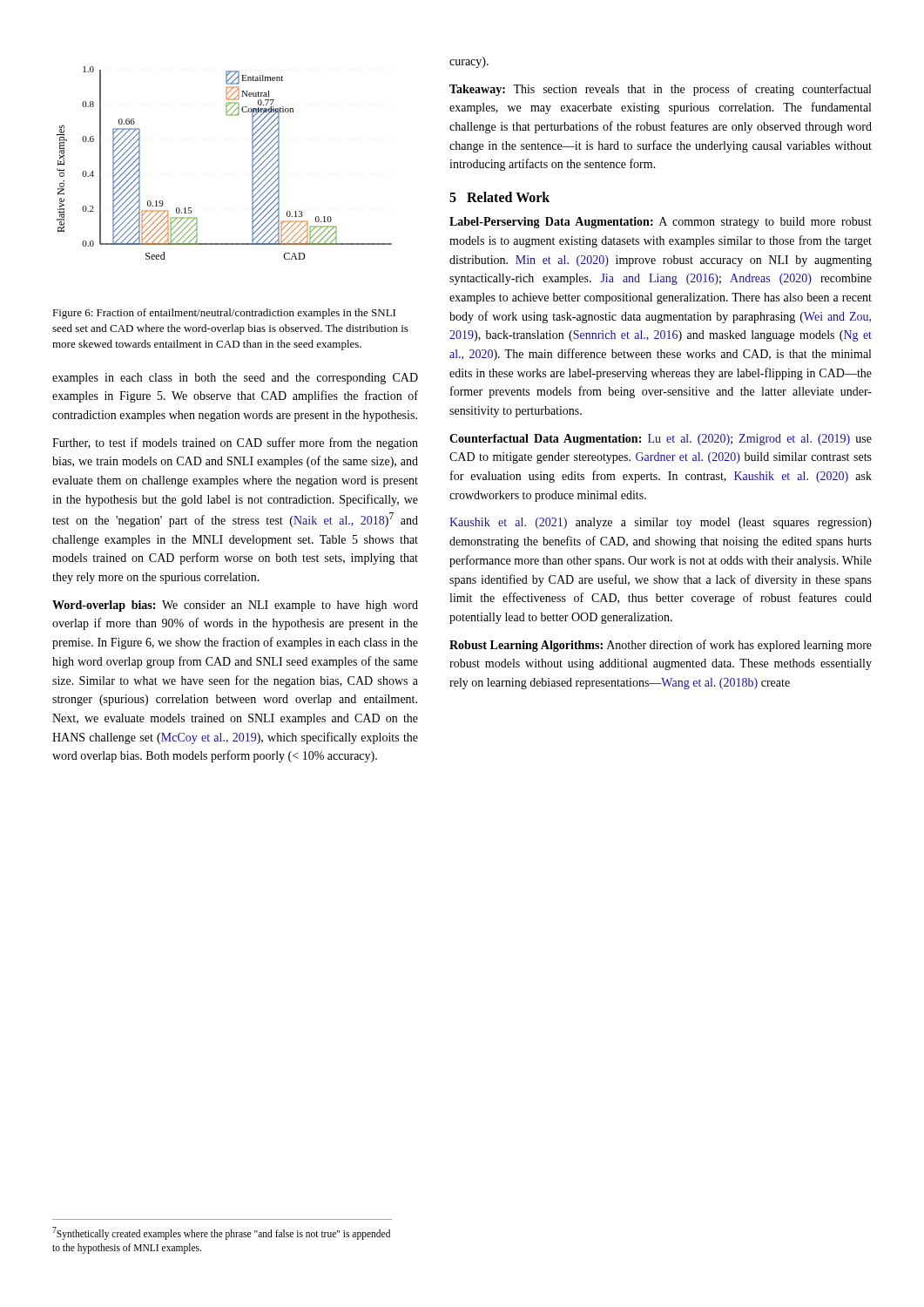Viewport: 924px width, 1307px height.
Task: Click on the text starting "Takeaway: This section reveals that"
Action: pyautogui.click(x=661, y=127)
